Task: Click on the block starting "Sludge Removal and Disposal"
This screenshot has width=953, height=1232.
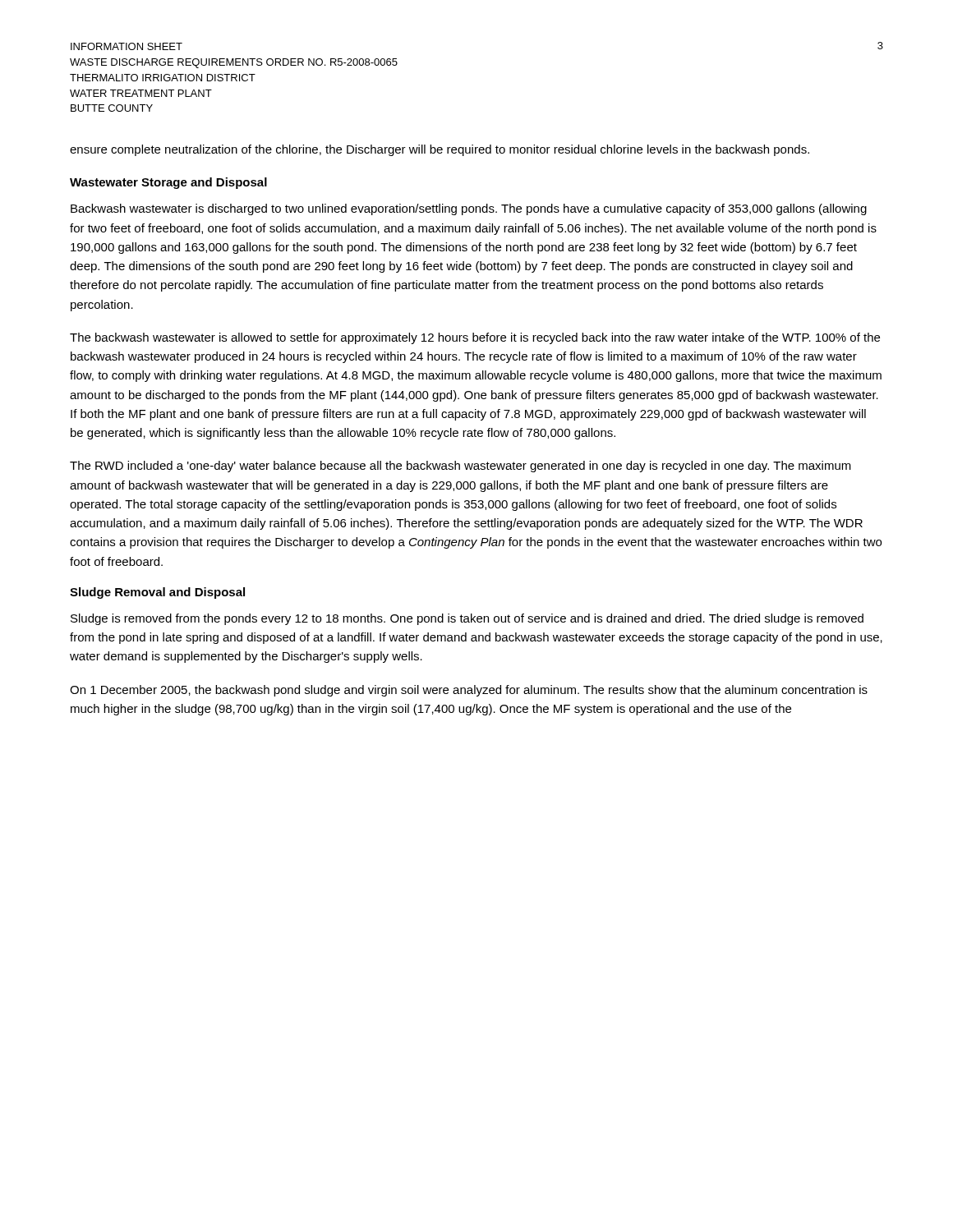Action: (x=158, y=592)
